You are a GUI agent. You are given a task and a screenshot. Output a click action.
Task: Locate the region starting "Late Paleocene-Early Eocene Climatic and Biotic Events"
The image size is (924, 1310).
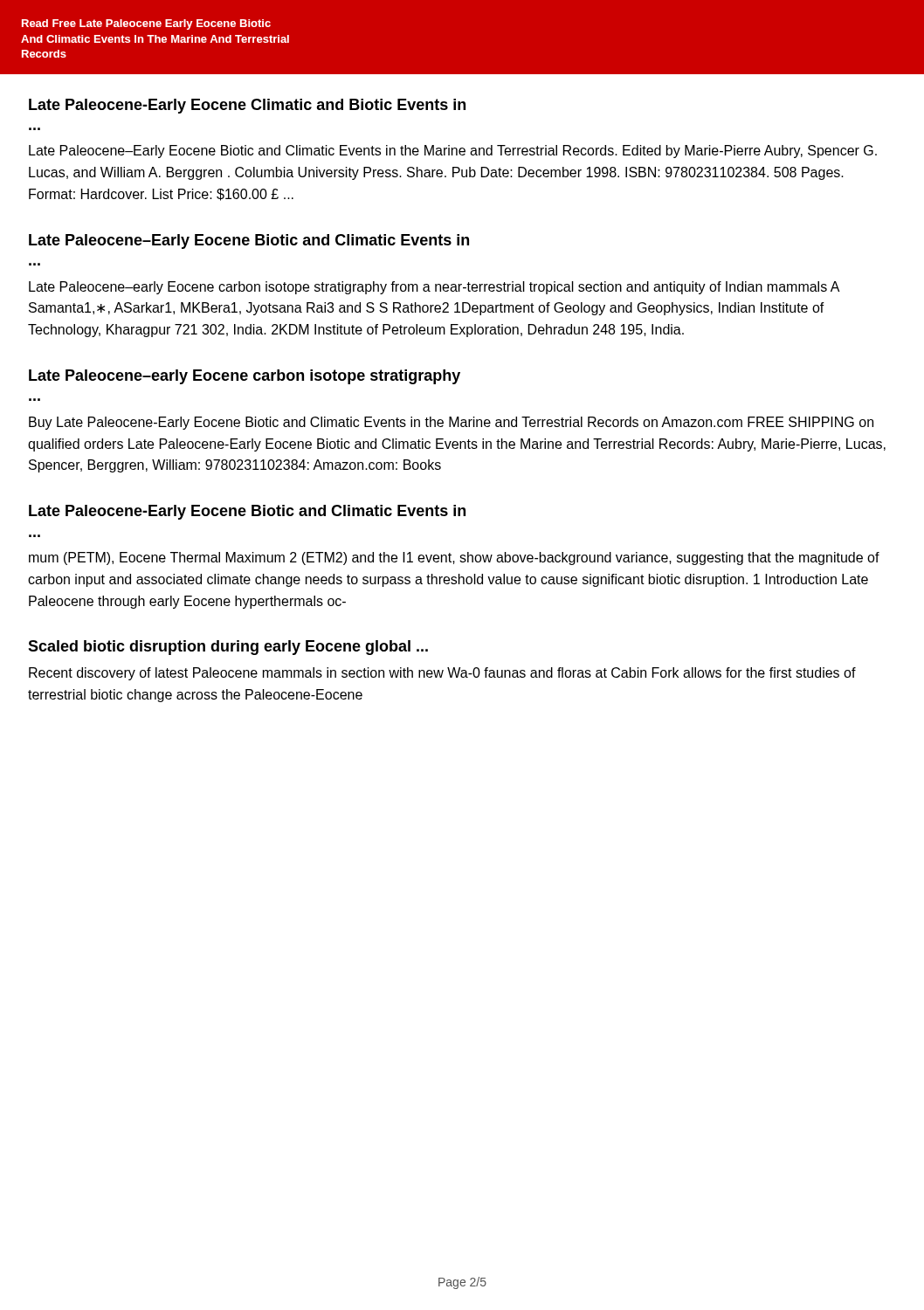coord(247,115)
